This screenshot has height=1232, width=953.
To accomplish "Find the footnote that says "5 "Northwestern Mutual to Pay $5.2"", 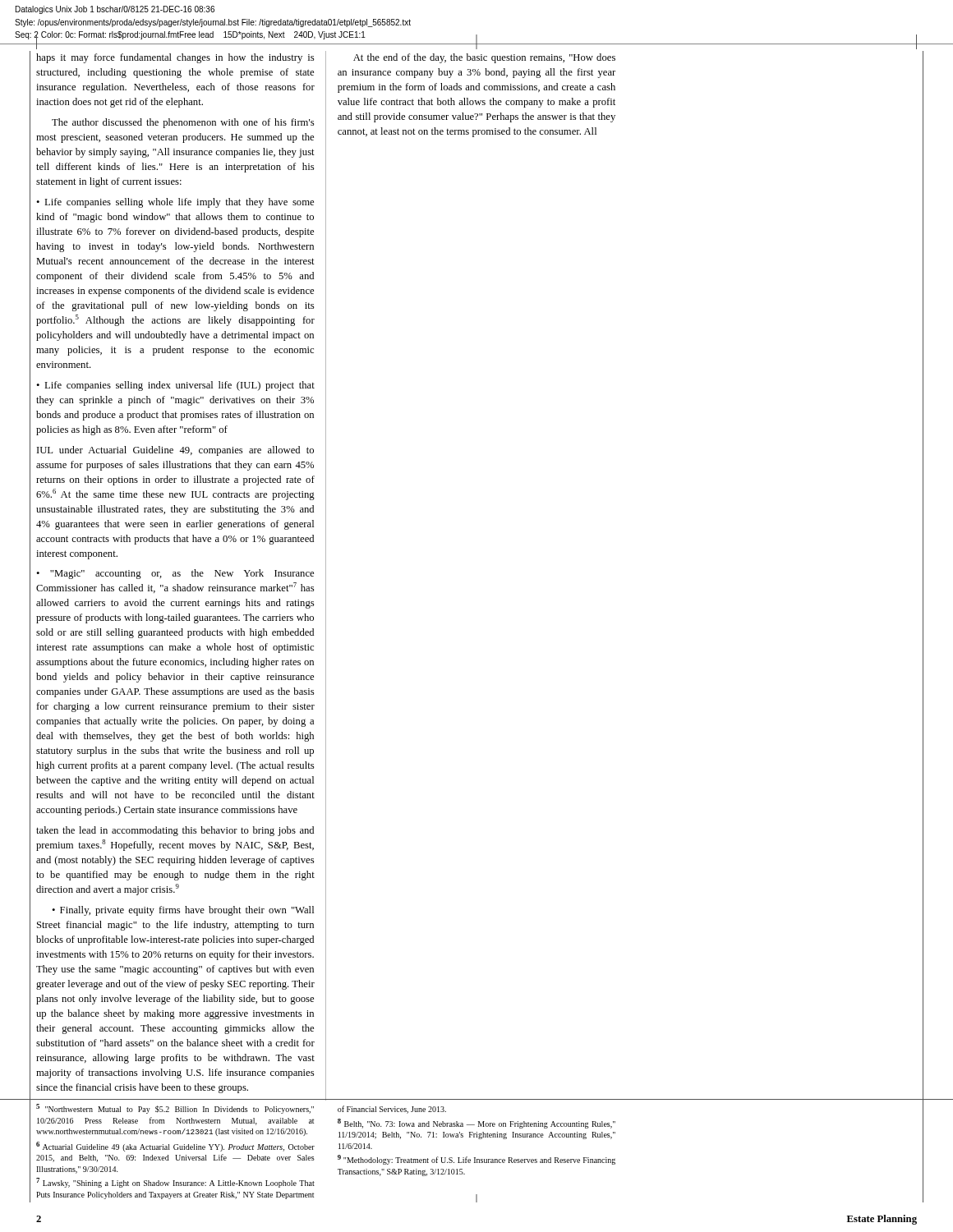I will pos(175,1120).
